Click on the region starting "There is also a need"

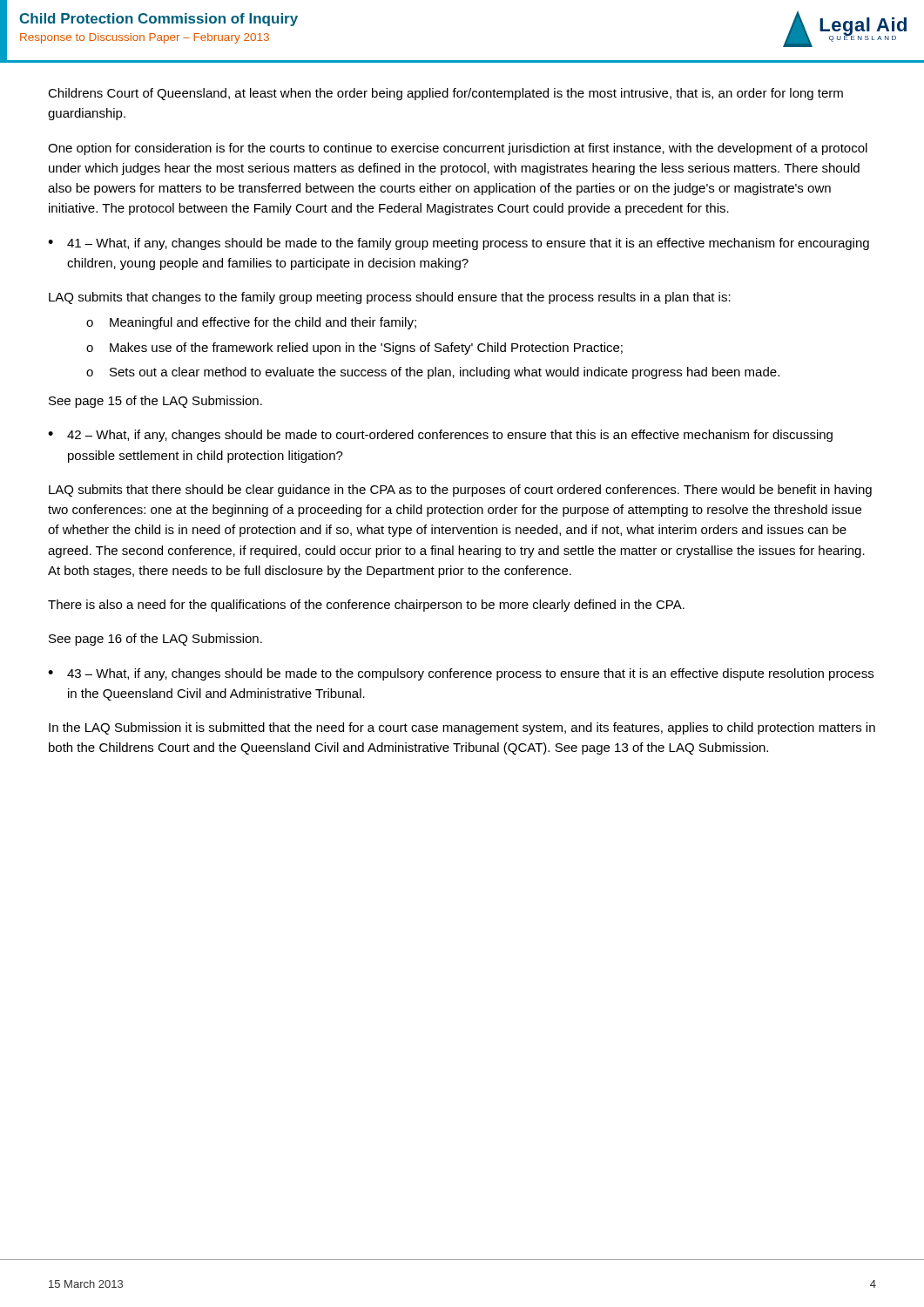tap(367, 604)
